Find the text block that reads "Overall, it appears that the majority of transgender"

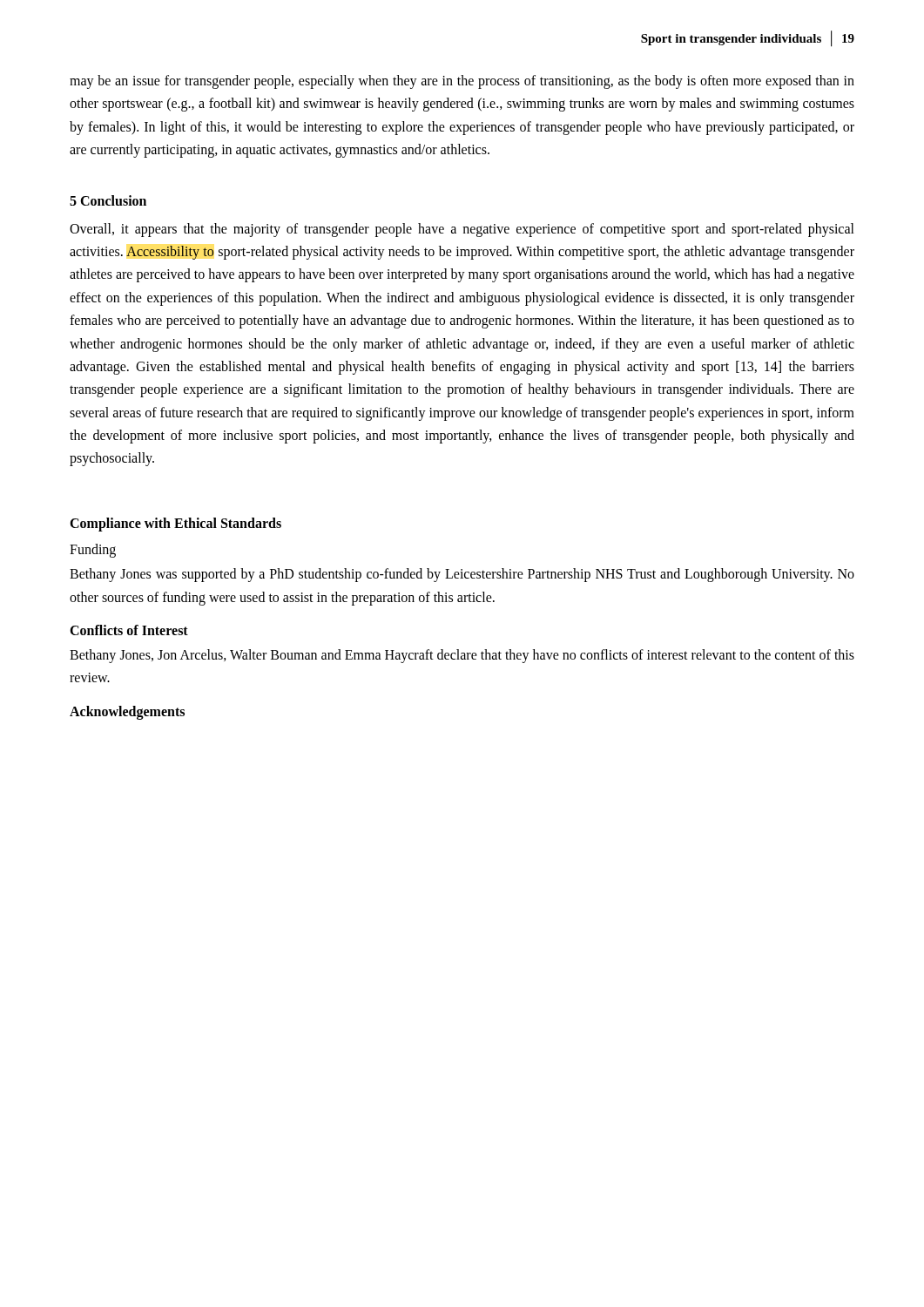tap(462, 343)
